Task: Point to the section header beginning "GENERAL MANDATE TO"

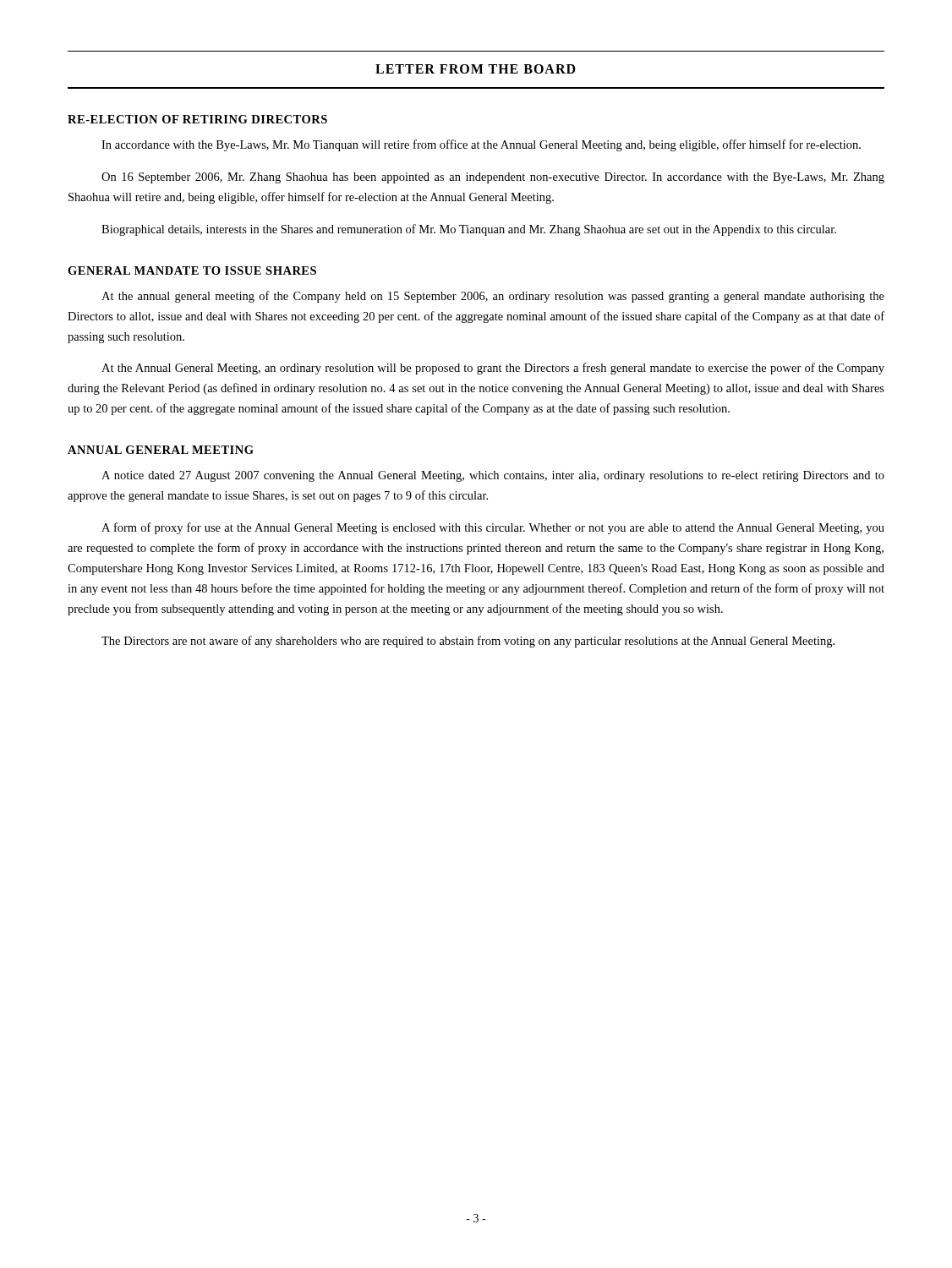Action: click(x=192, y=270)
